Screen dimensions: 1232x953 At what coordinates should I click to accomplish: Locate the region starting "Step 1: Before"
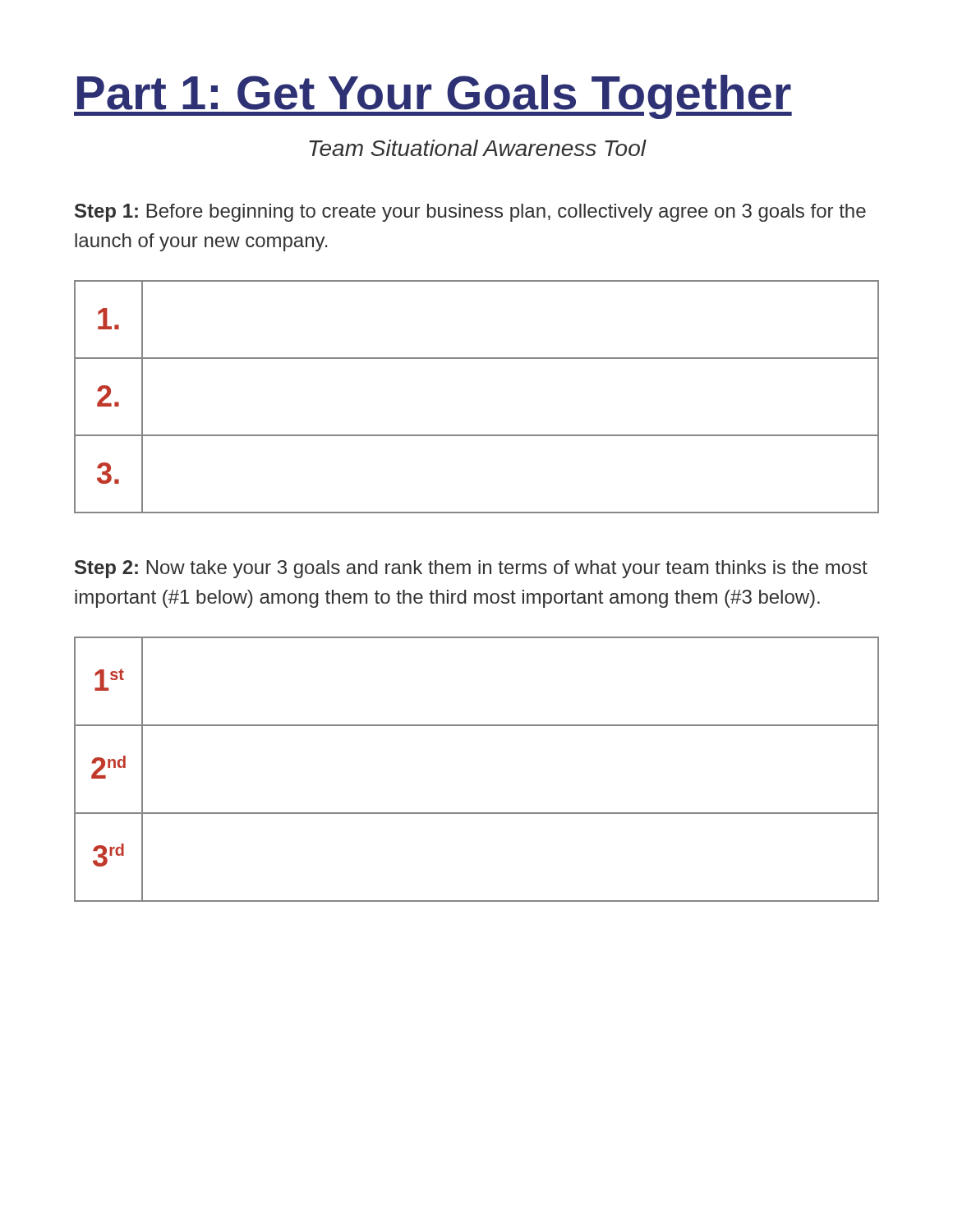point(476,226)
